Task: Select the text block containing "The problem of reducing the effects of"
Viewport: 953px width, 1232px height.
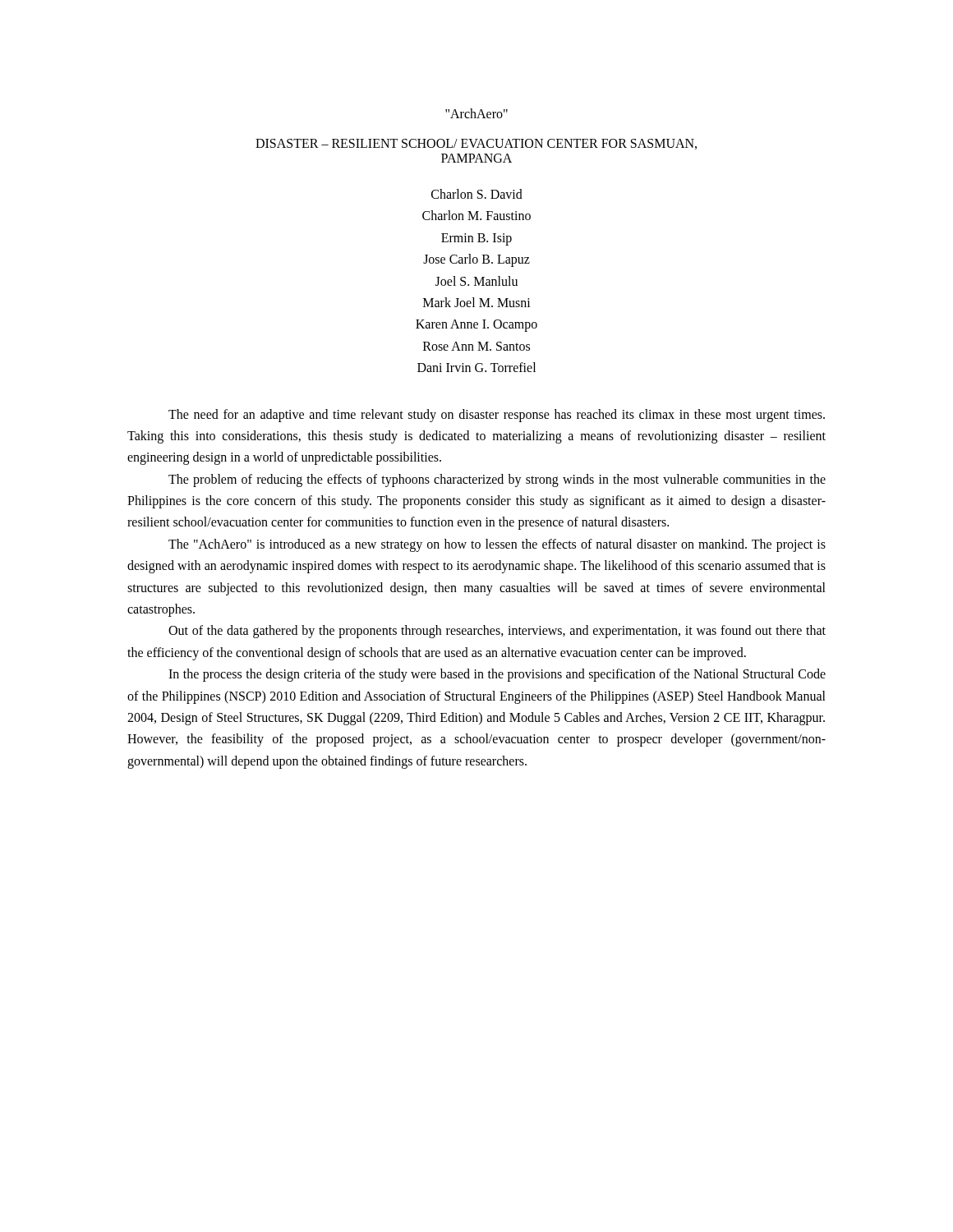Action: [476, 501]
